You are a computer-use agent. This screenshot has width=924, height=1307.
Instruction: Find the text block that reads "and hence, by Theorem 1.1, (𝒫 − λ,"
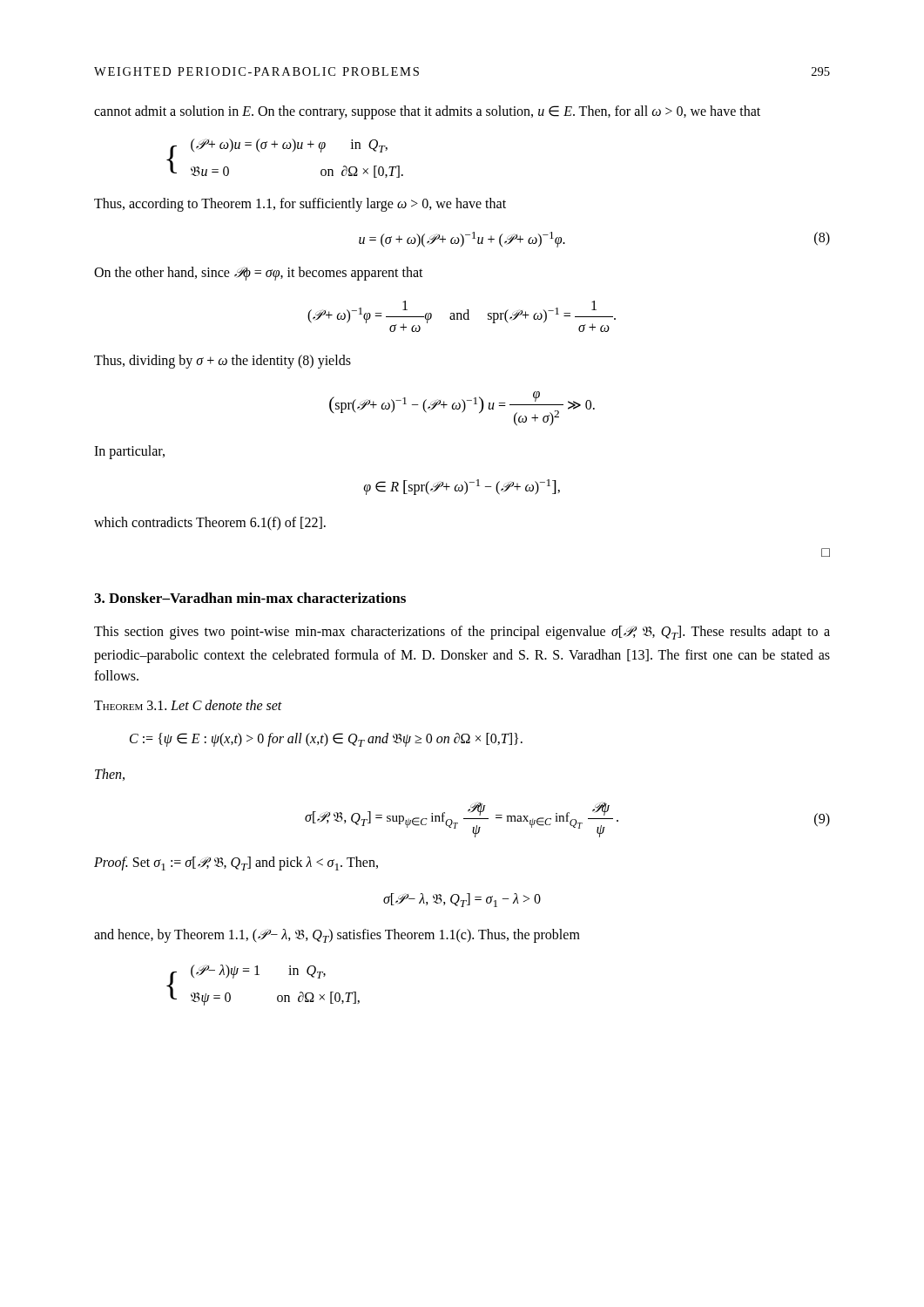[462, 936]
